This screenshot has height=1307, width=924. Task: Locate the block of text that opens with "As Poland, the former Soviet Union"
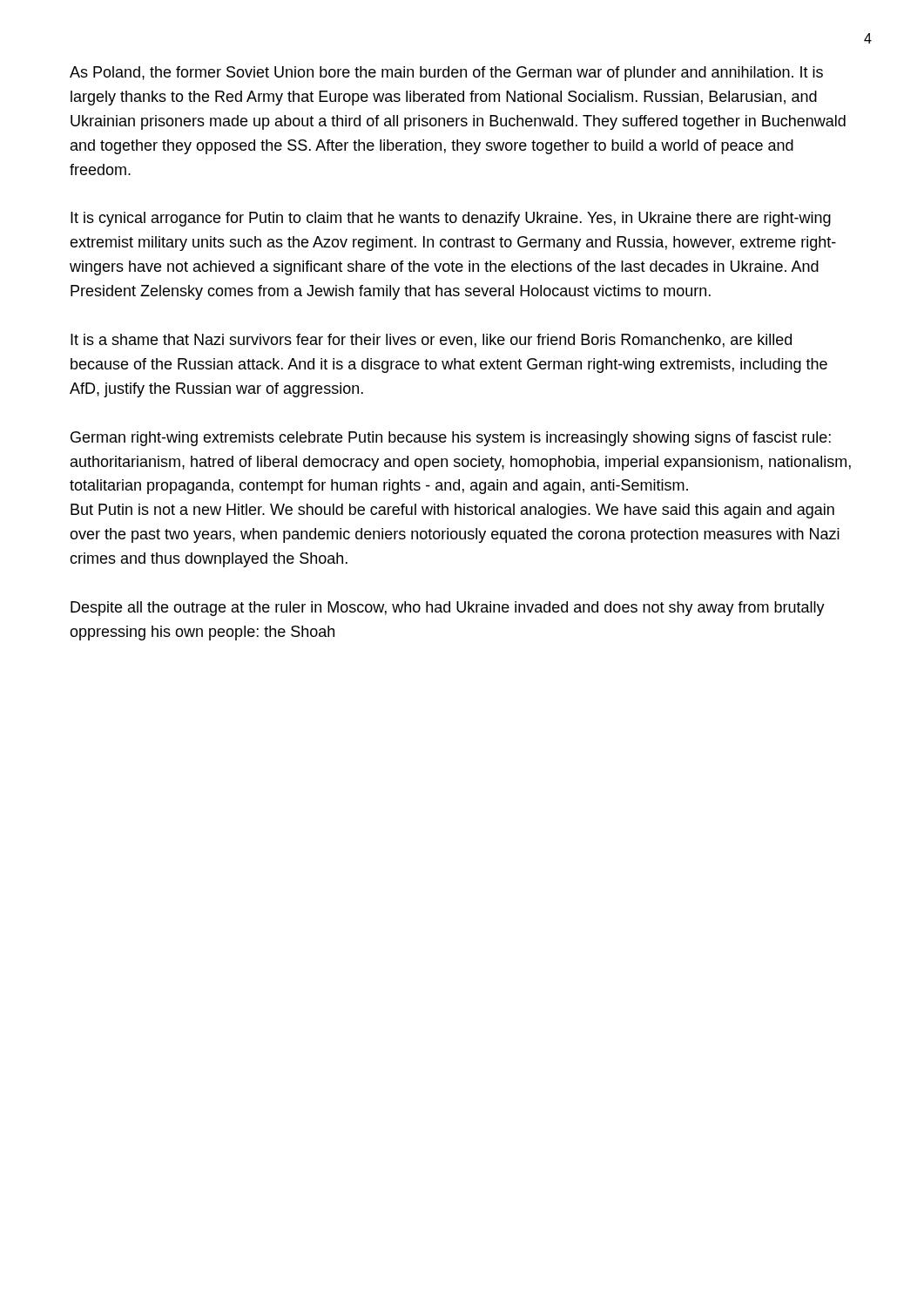coord(458,121)
